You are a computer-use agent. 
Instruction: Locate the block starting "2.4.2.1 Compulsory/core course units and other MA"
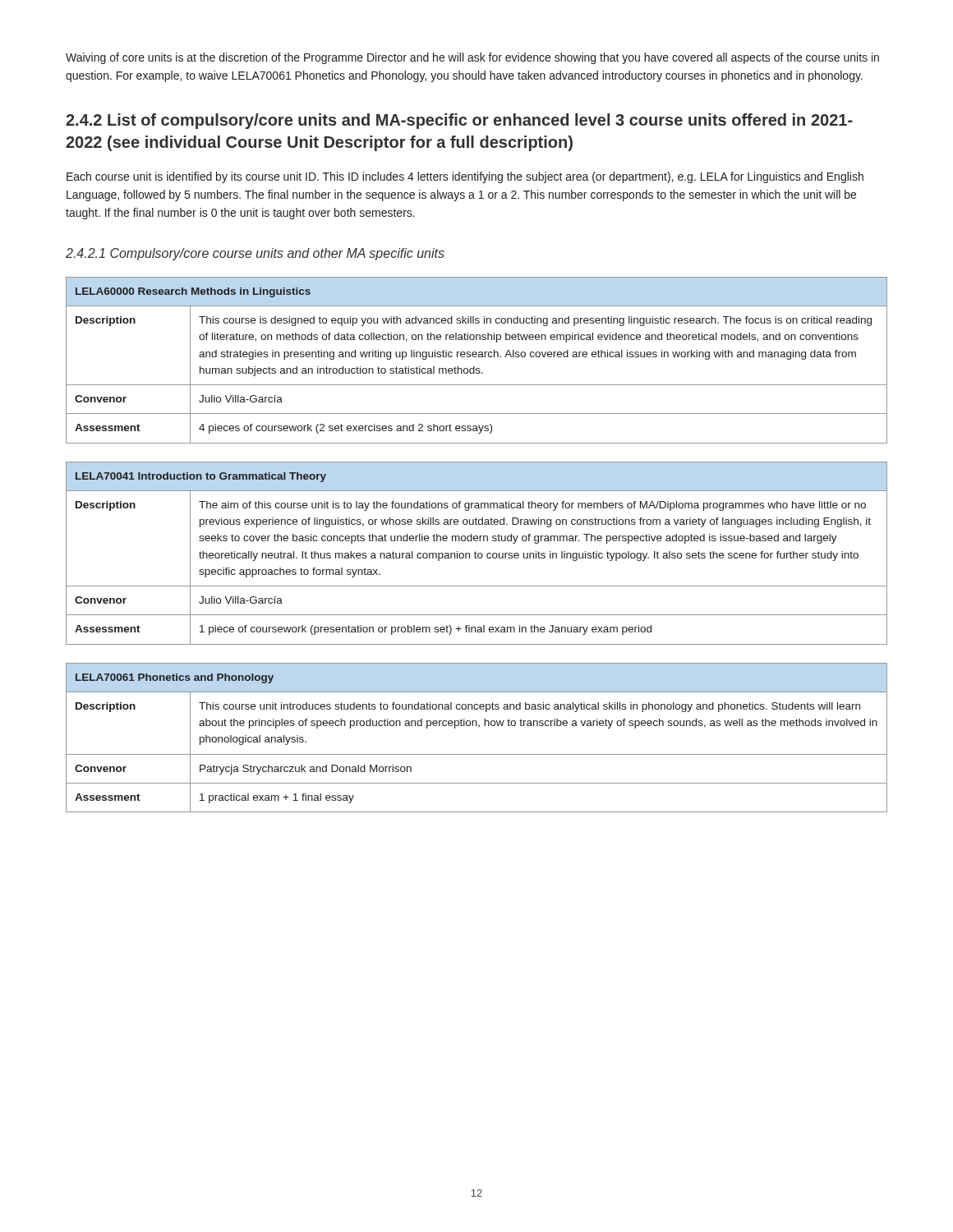click(255, 254)
